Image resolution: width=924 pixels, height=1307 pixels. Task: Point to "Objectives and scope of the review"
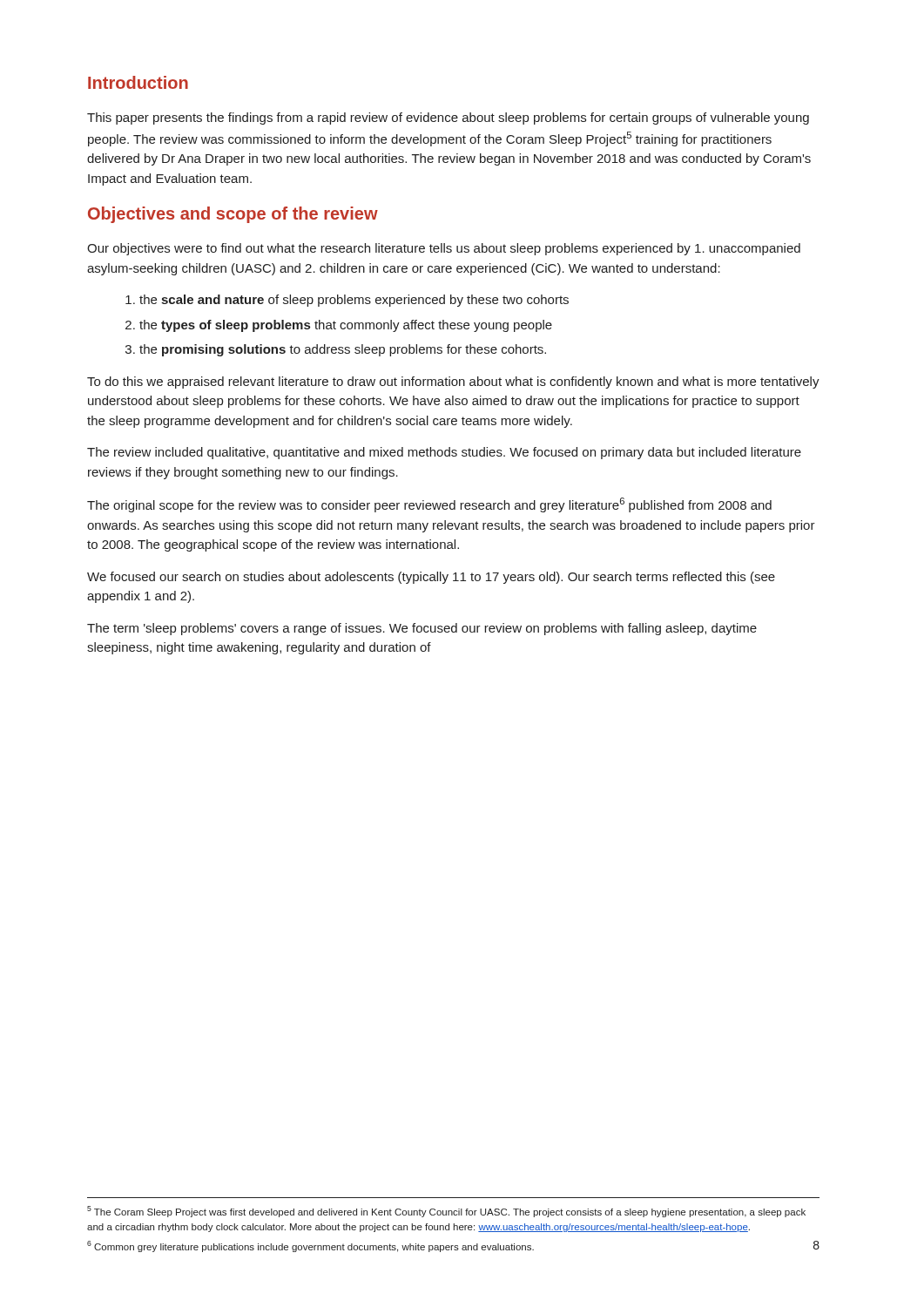(233, 215)
